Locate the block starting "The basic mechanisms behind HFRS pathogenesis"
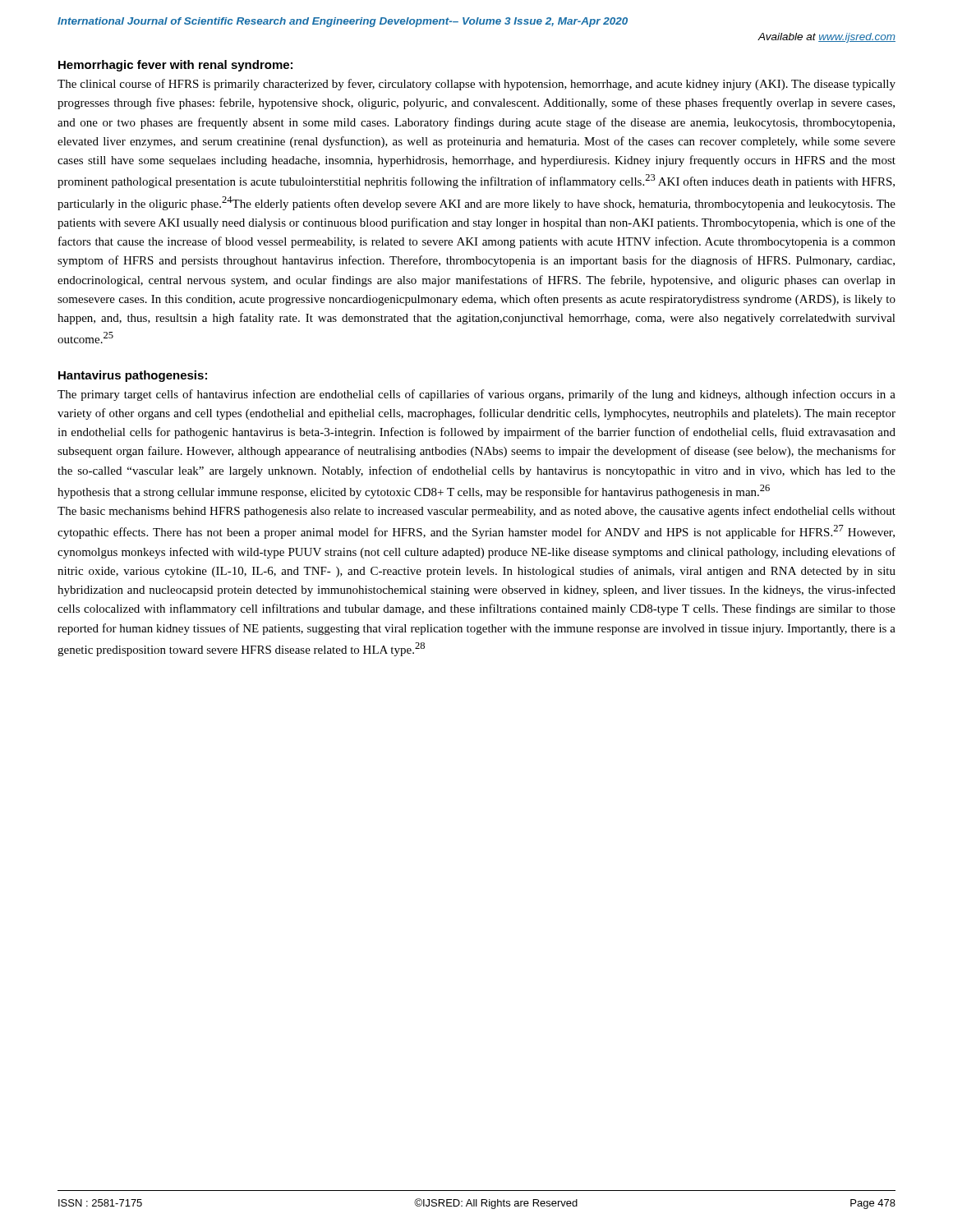Image resolution: width=953 pixels, height=1232 pixels. pos(476,581)
